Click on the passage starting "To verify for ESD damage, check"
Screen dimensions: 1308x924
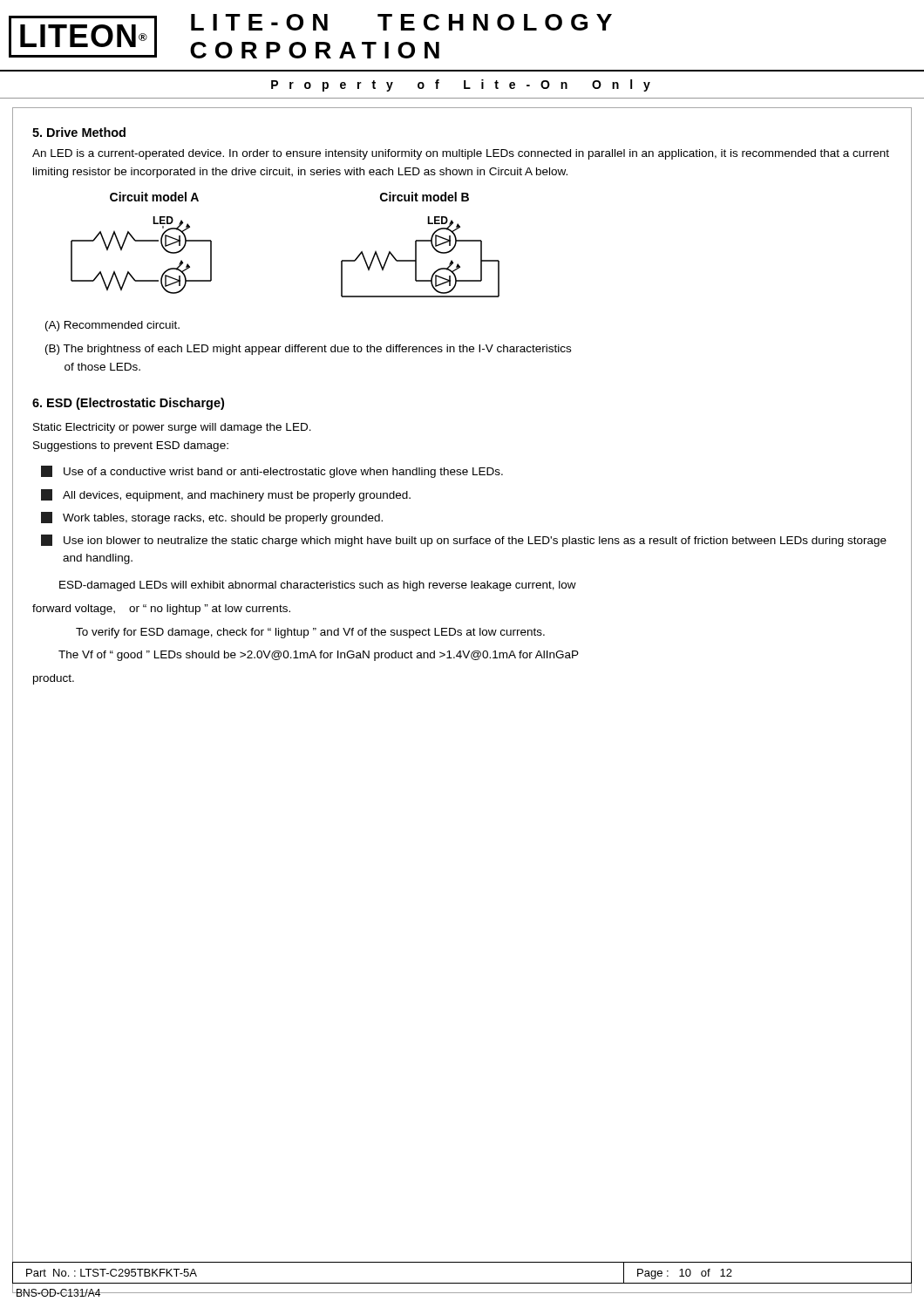(x=311, y=631)
